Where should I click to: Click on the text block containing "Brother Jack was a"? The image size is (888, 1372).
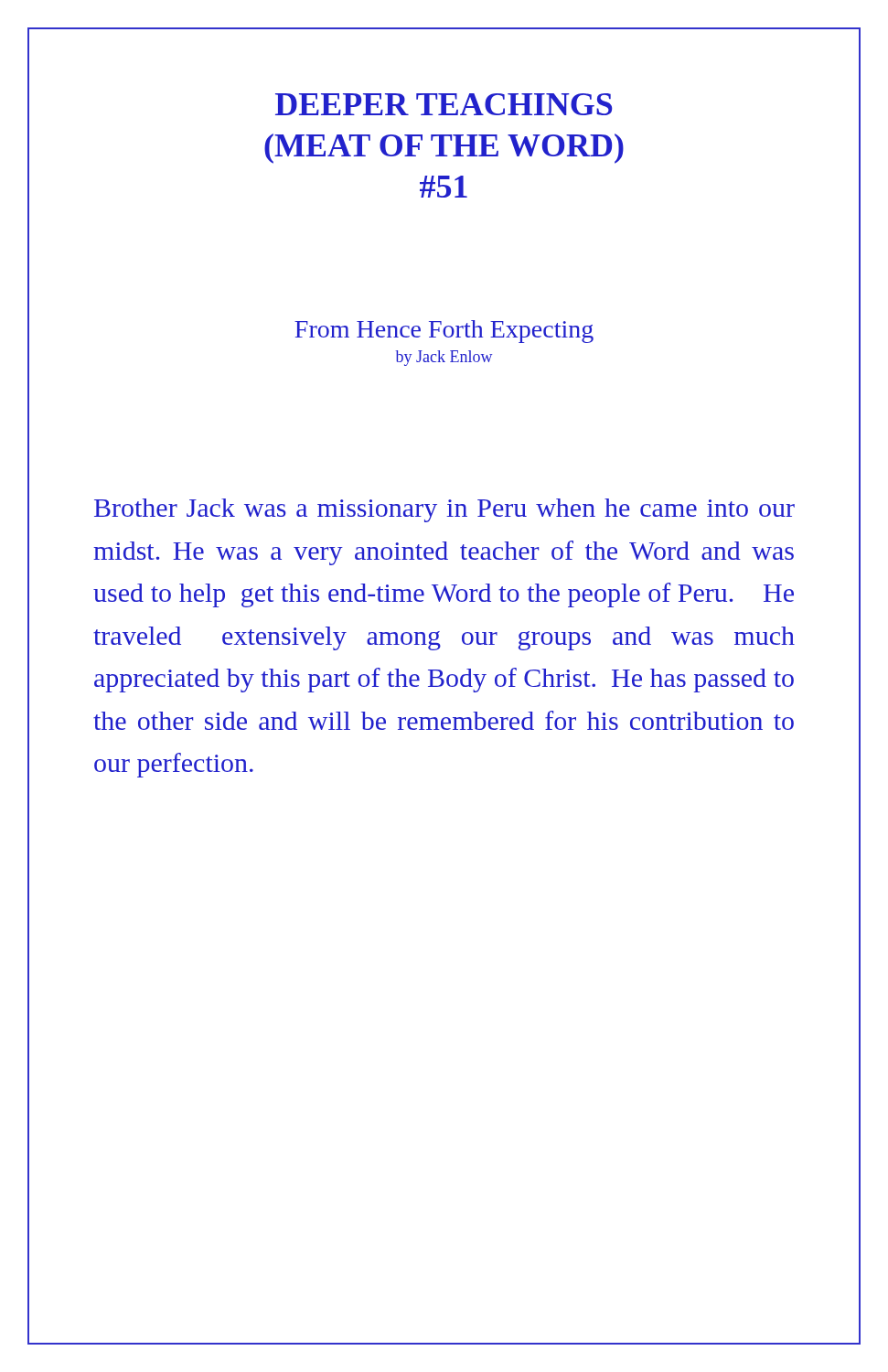coord(444,635)
